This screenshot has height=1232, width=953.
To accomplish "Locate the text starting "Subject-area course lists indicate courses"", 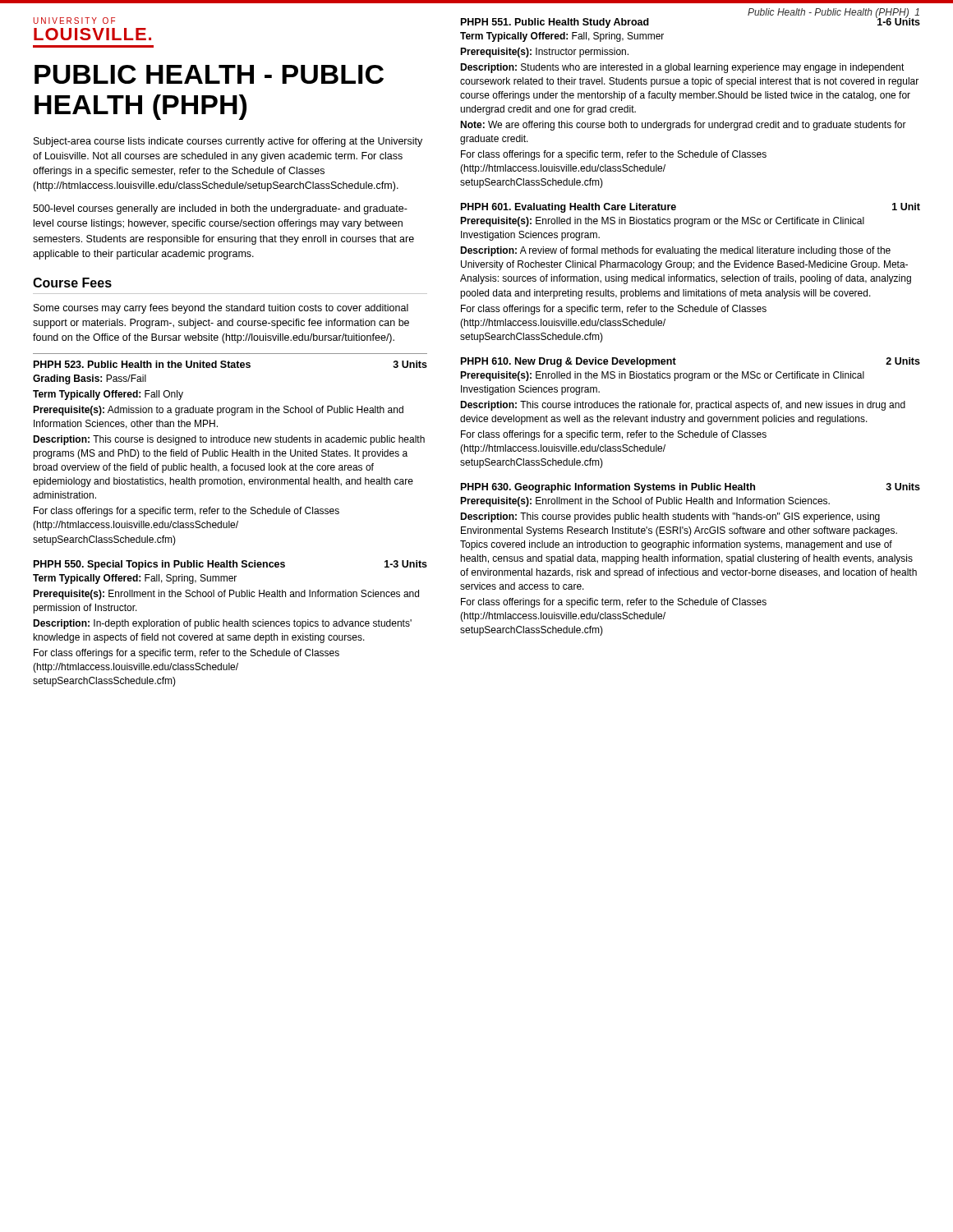I will click(228, 163).
